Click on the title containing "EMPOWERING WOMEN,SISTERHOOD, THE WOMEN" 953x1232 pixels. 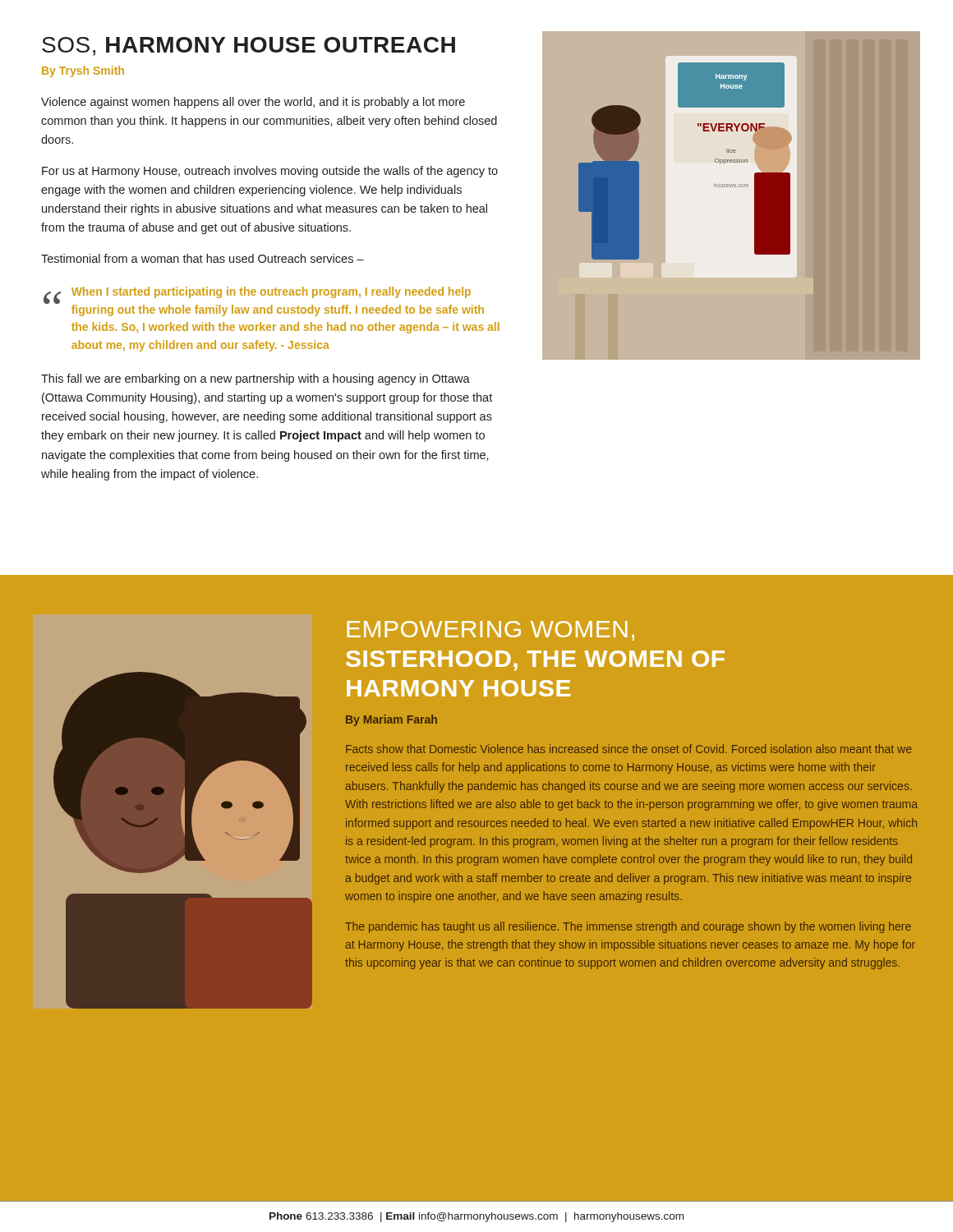click(536, 659)
